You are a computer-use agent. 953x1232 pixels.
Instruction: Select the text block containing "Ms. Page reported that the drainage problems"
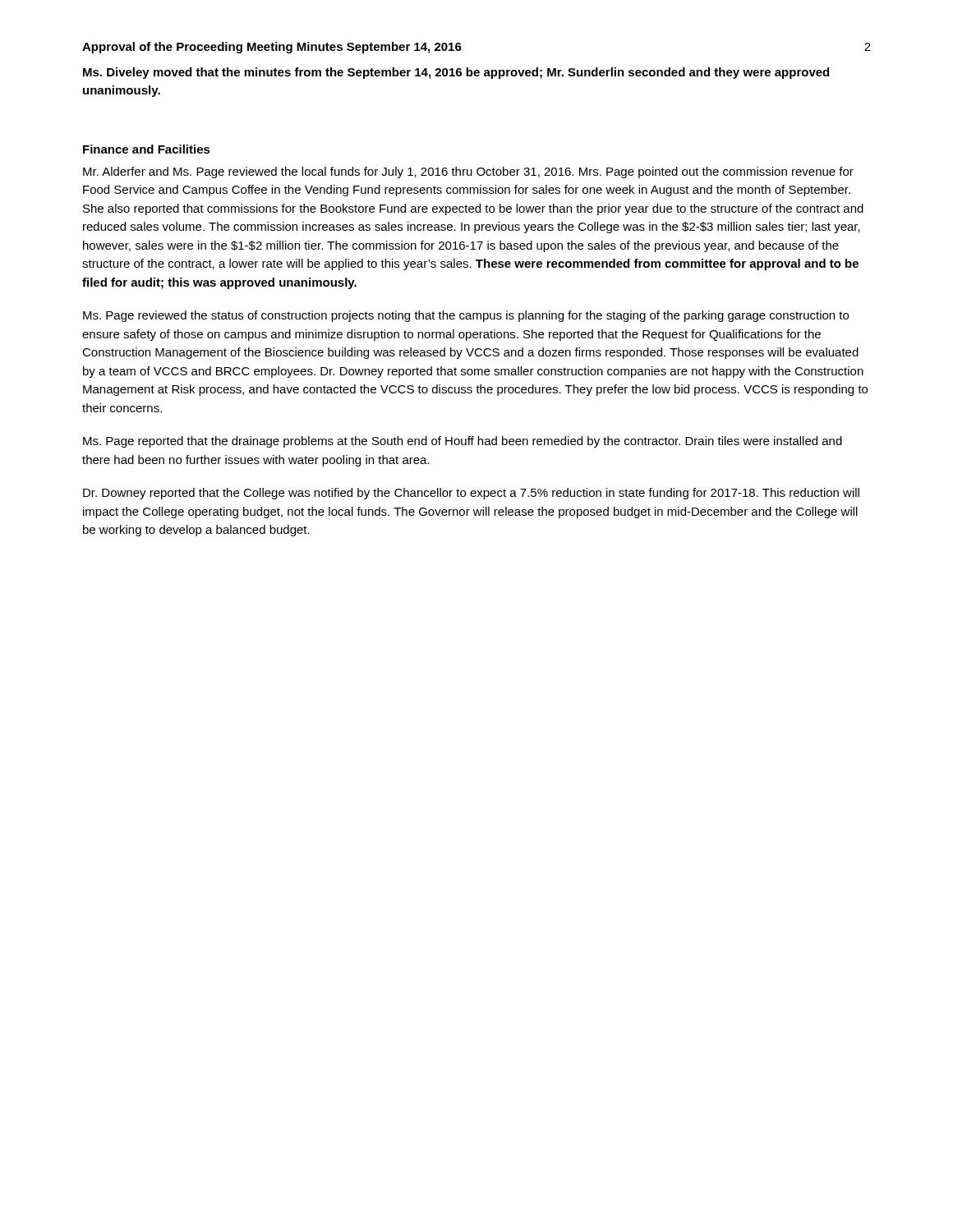(x=476, y=451)
